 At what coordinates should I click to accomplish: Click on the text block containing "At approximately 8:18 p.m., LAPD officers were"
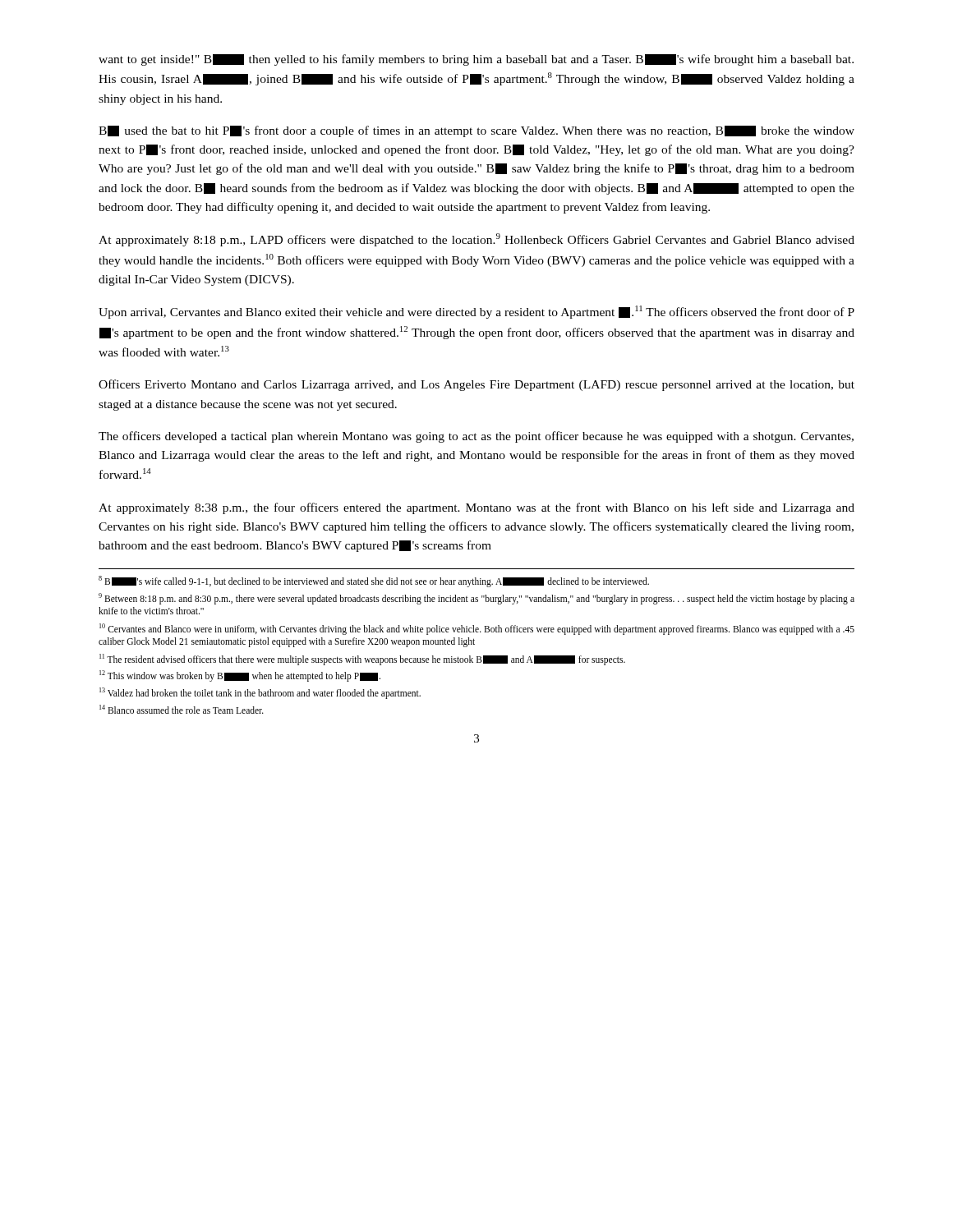[476, 259]
